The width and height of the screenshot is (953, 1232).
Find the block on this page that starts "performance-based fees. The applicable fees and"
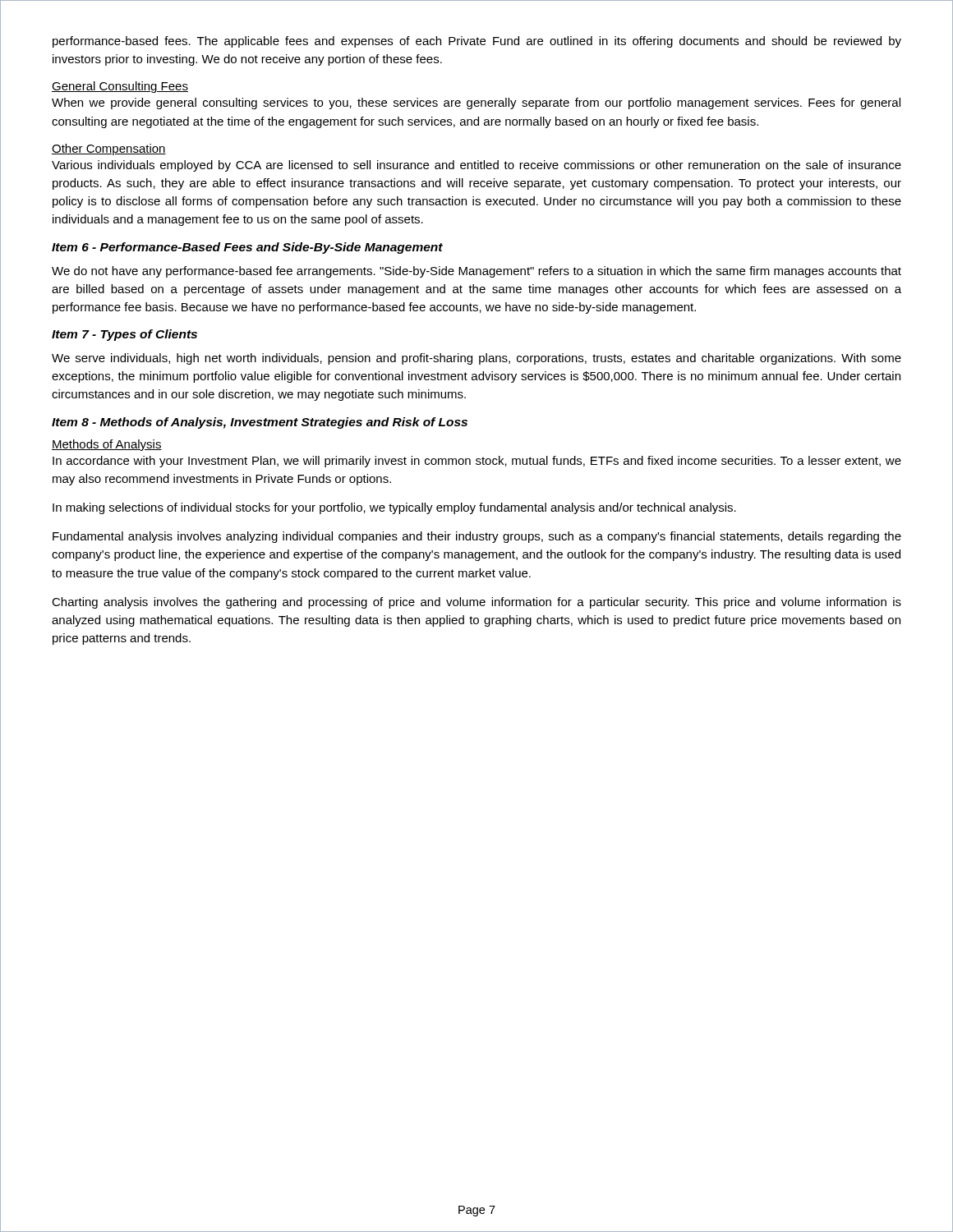pos(476,50)
